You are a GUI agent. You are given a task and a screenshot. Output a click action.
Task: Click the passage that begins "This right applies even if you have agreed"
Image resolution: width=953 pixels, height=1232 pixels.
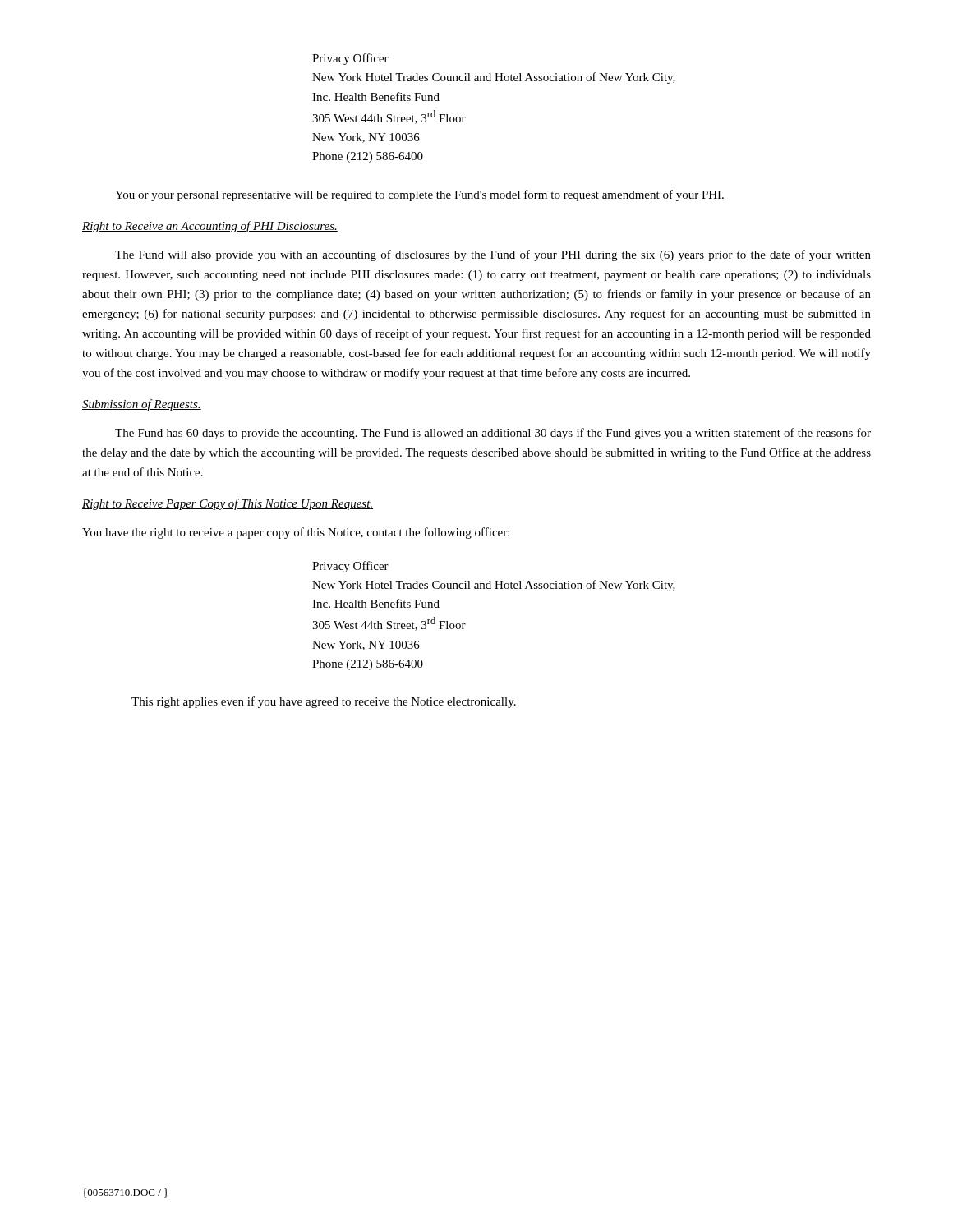click(324, 701)
